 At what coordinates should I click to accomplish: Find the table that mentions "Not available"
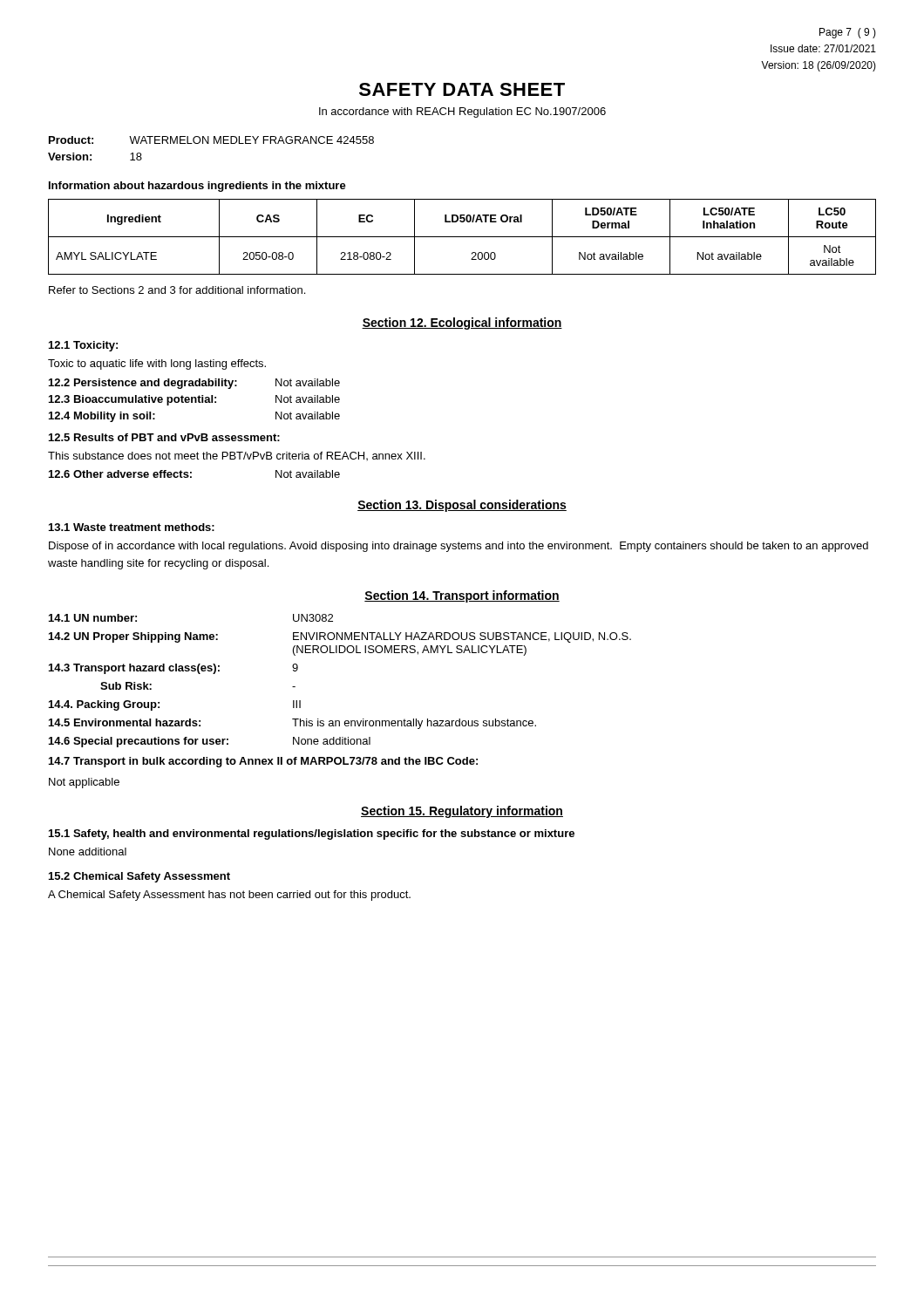(462, 237)
